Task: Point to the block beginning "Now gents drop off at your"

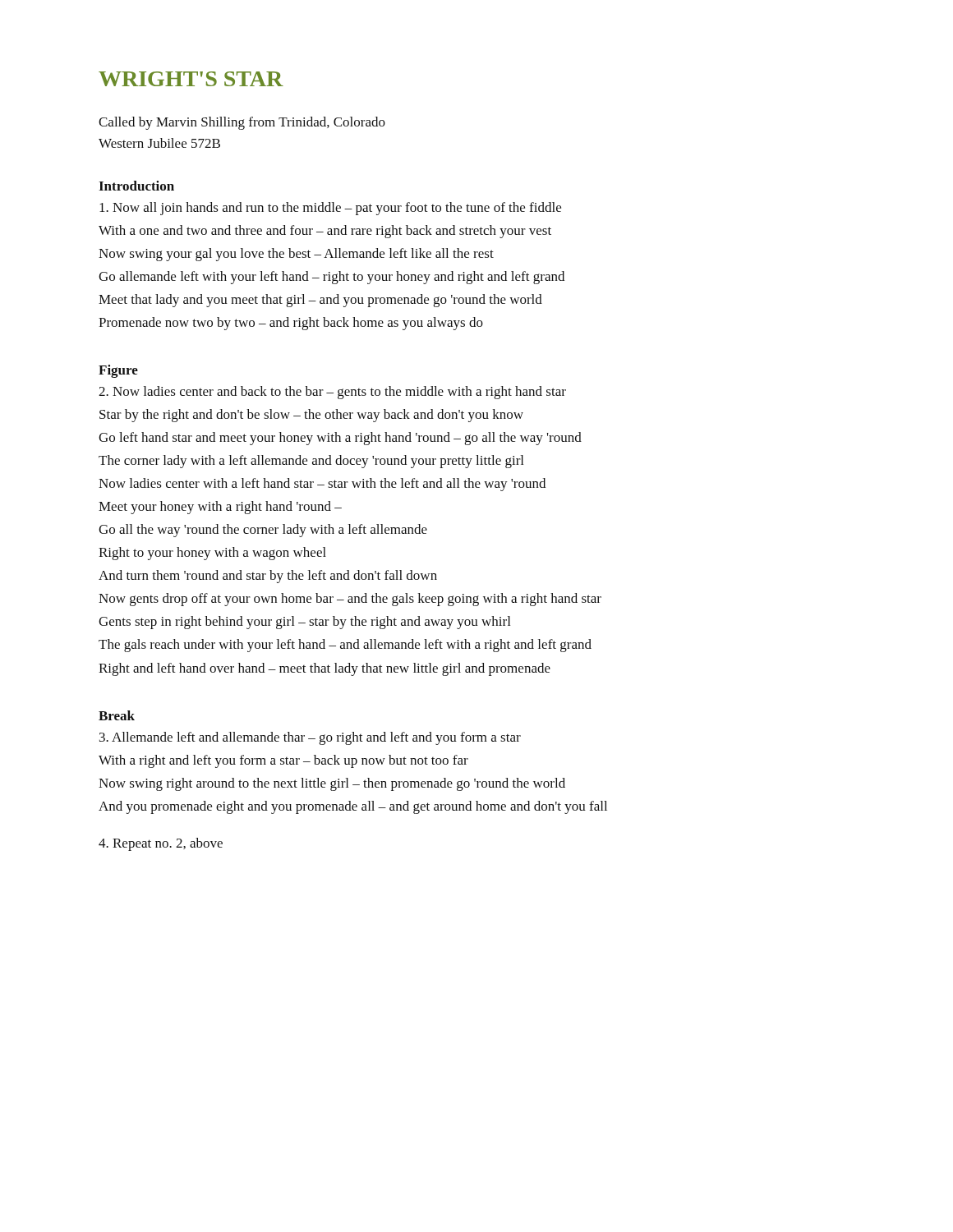Action: pos(350,599)
